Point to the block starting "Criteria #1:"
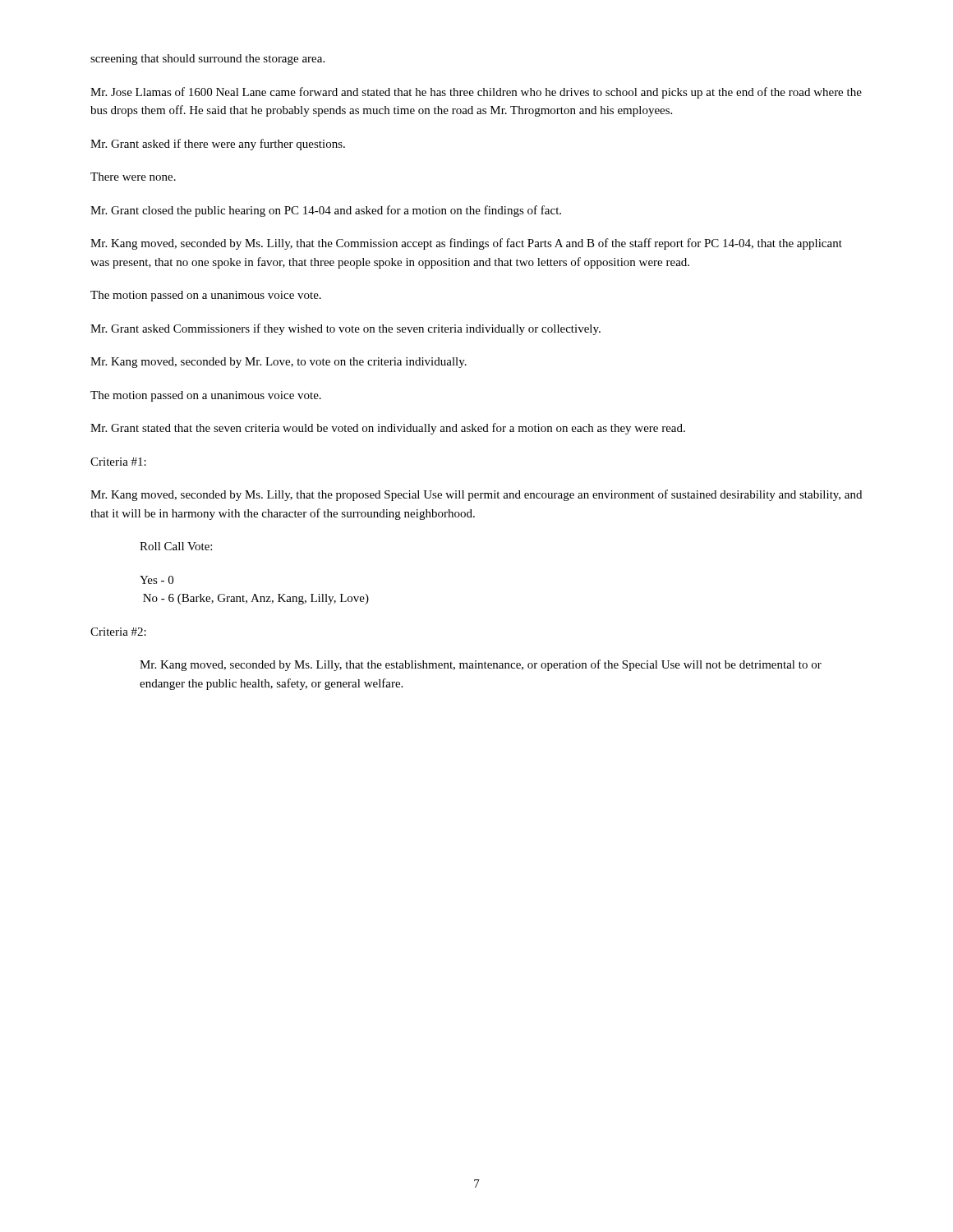This screenshot has width=953, height=1232. click(x=119, y=461)
